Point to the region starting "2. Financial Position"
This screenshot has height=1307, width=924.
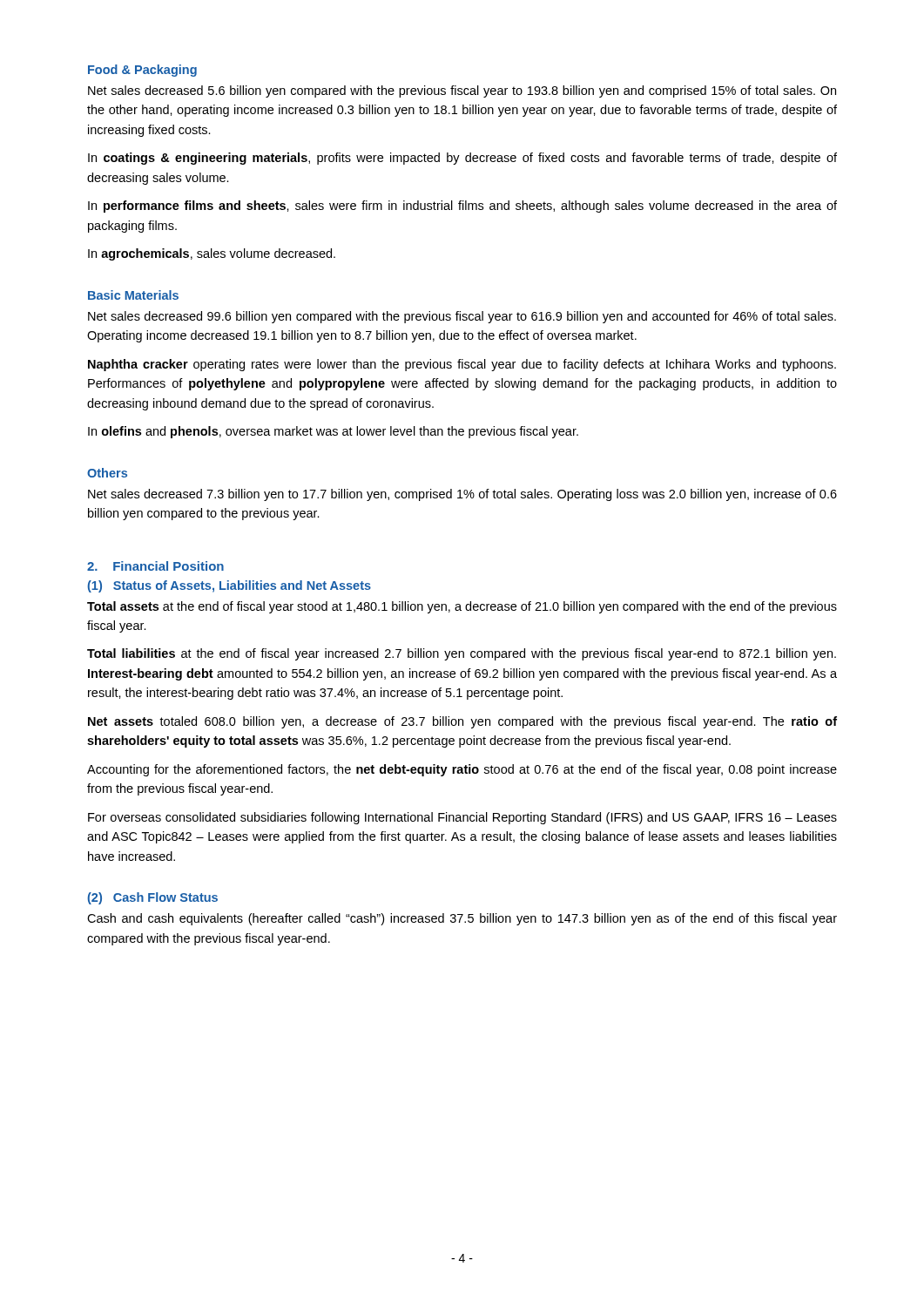tap(156, 565)
